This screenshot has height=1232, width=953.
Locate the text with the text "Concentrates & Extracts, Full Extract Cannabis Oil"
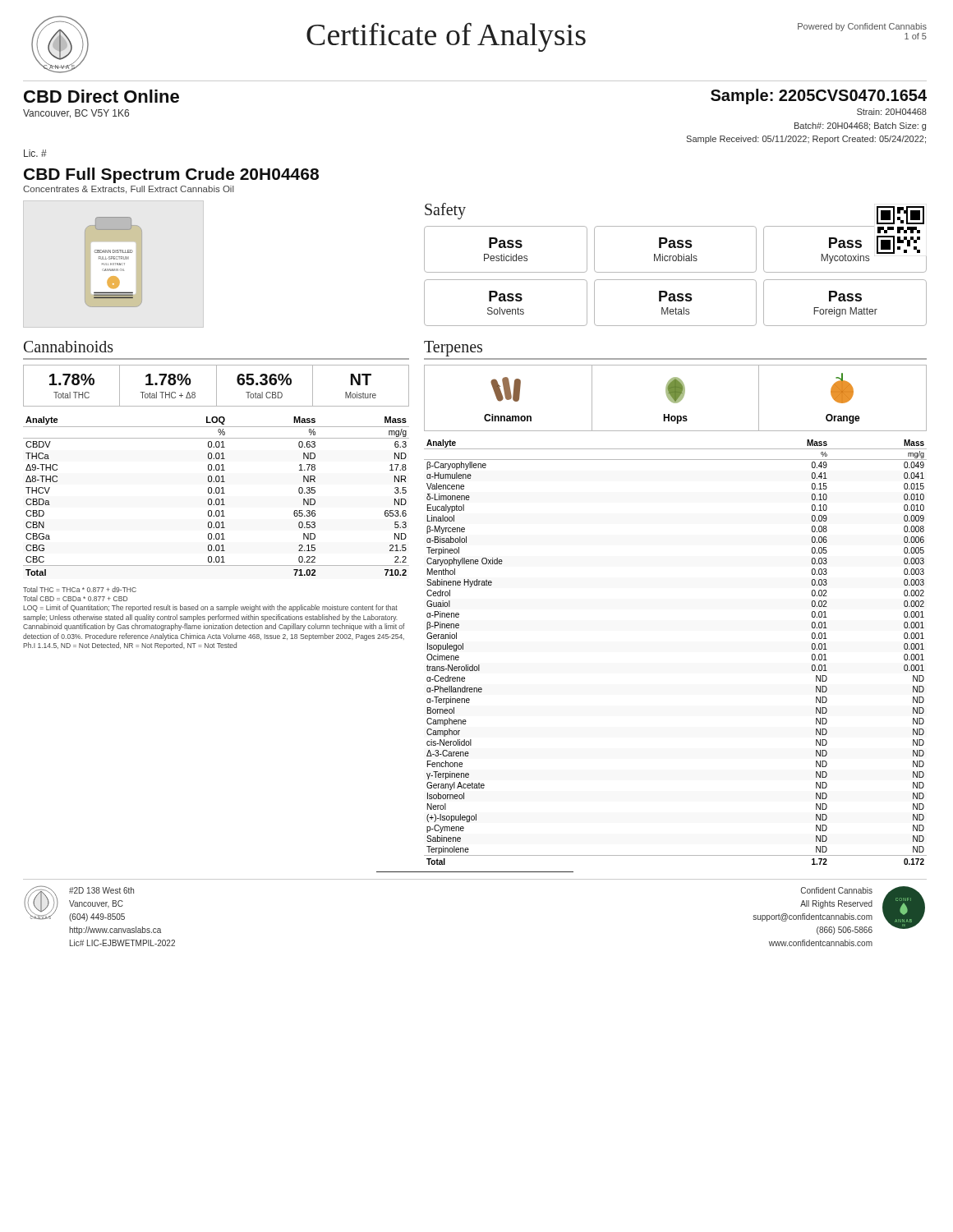tap(129, 188)
